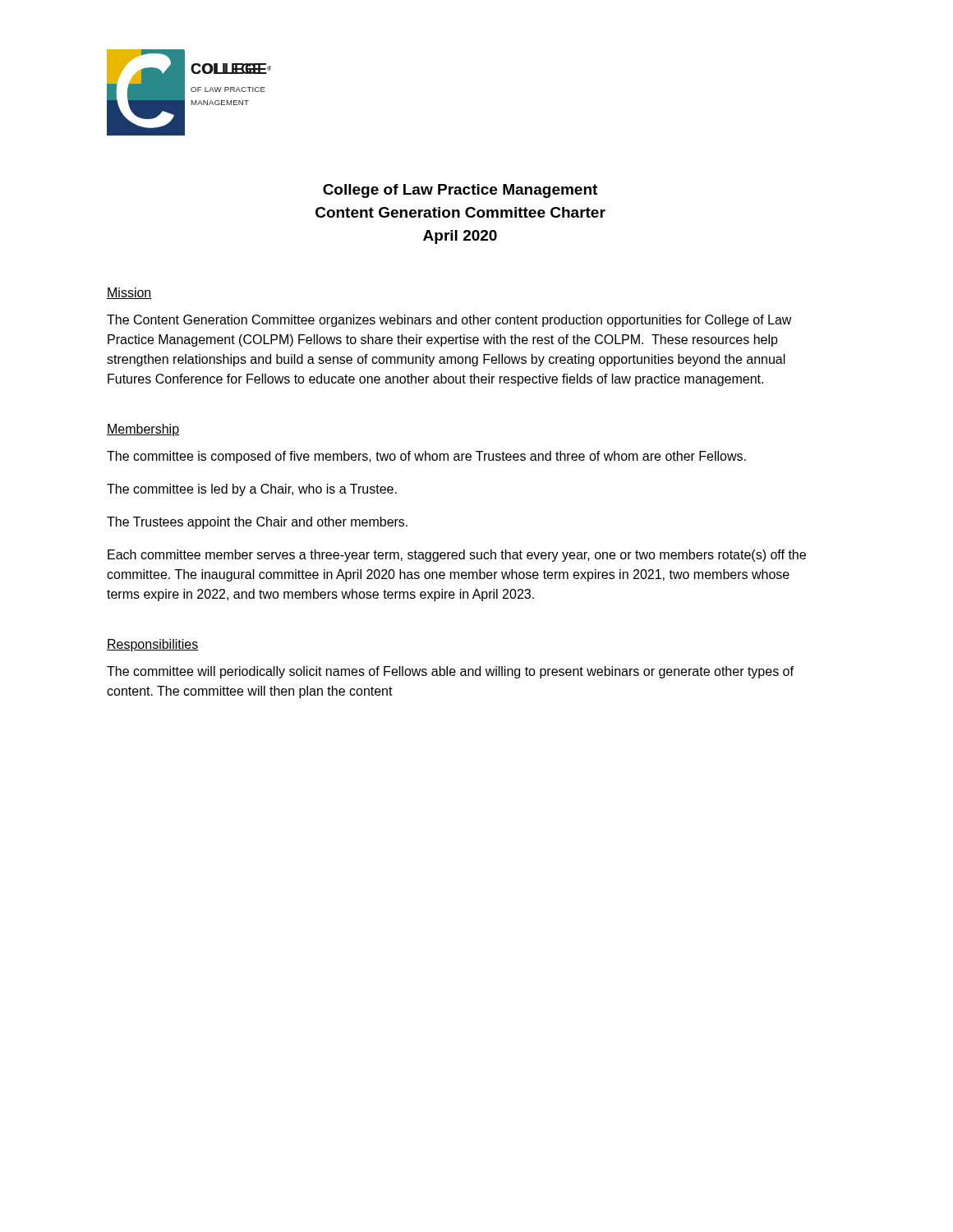Image resolution: width=953 pixels, height=1232 pixels.
Task: Select the text block that says "The committee is composed of"
Action: [427, 456]
